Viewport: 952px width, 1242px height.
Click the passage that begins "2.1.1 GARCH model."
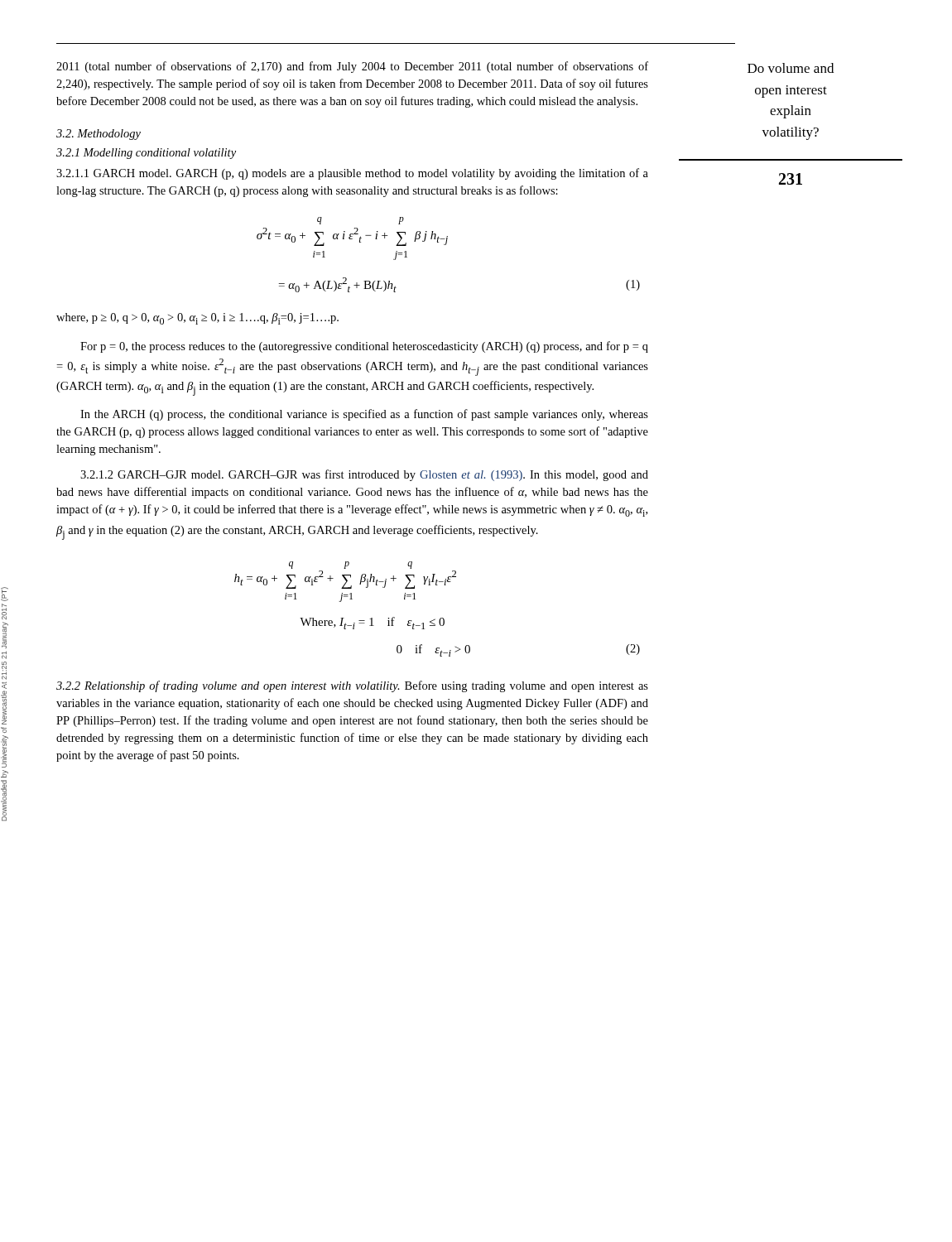pos(352,182)
